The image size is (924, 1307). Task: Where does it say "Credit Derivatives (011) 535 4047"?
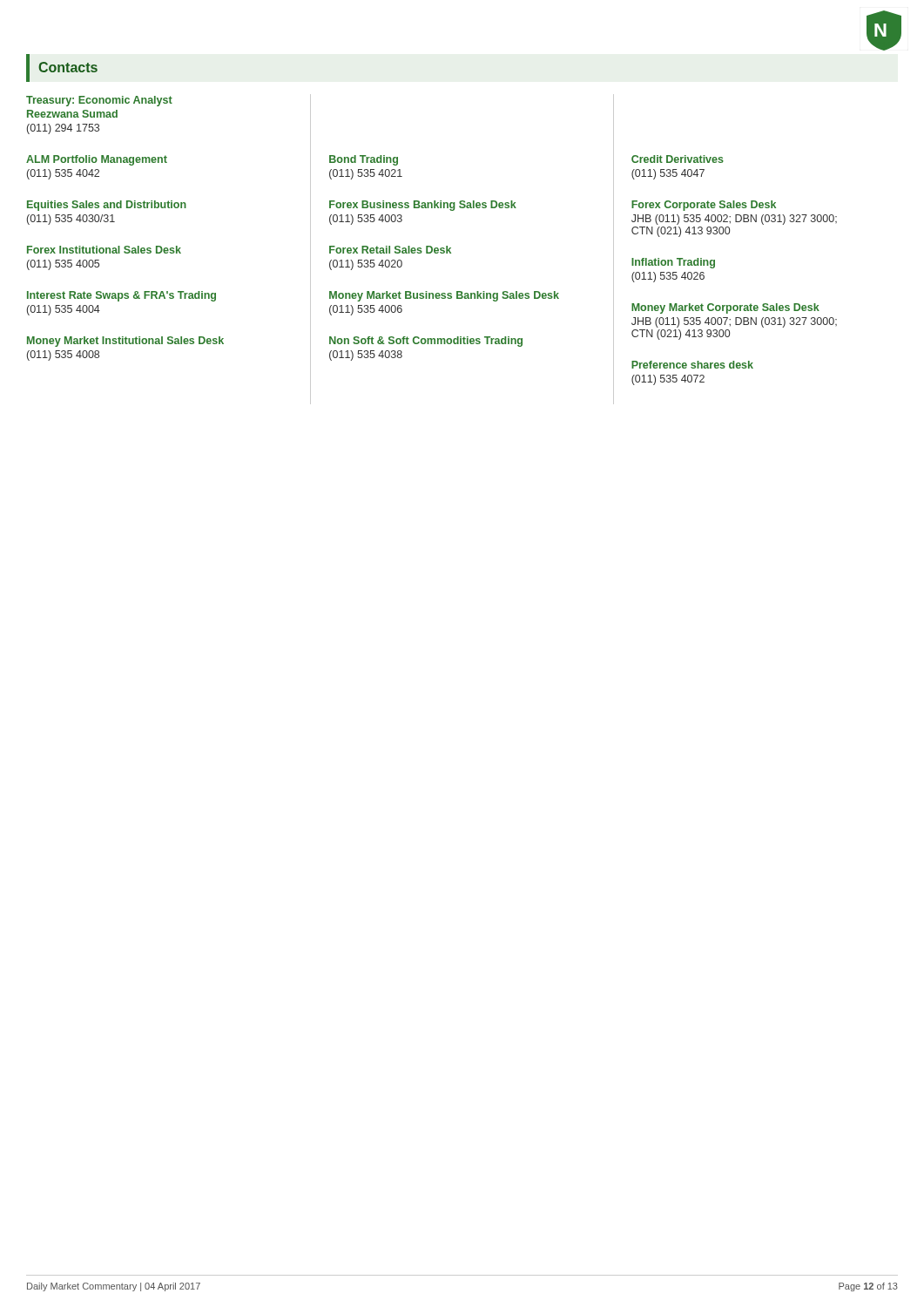coord(678,159)
